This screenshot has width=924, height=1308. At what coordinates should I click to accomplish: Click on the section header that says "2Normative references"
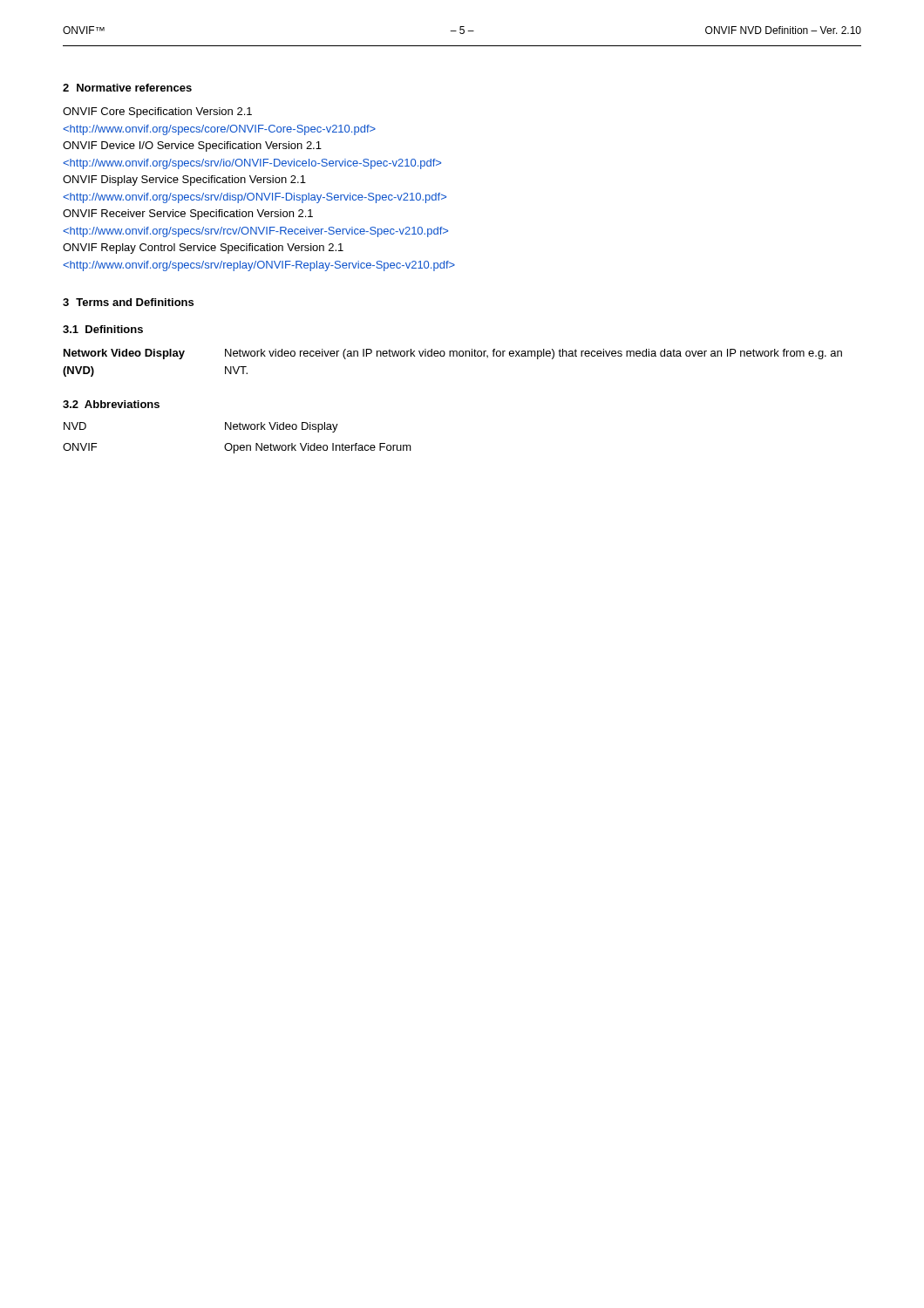[x=127, y=88]
